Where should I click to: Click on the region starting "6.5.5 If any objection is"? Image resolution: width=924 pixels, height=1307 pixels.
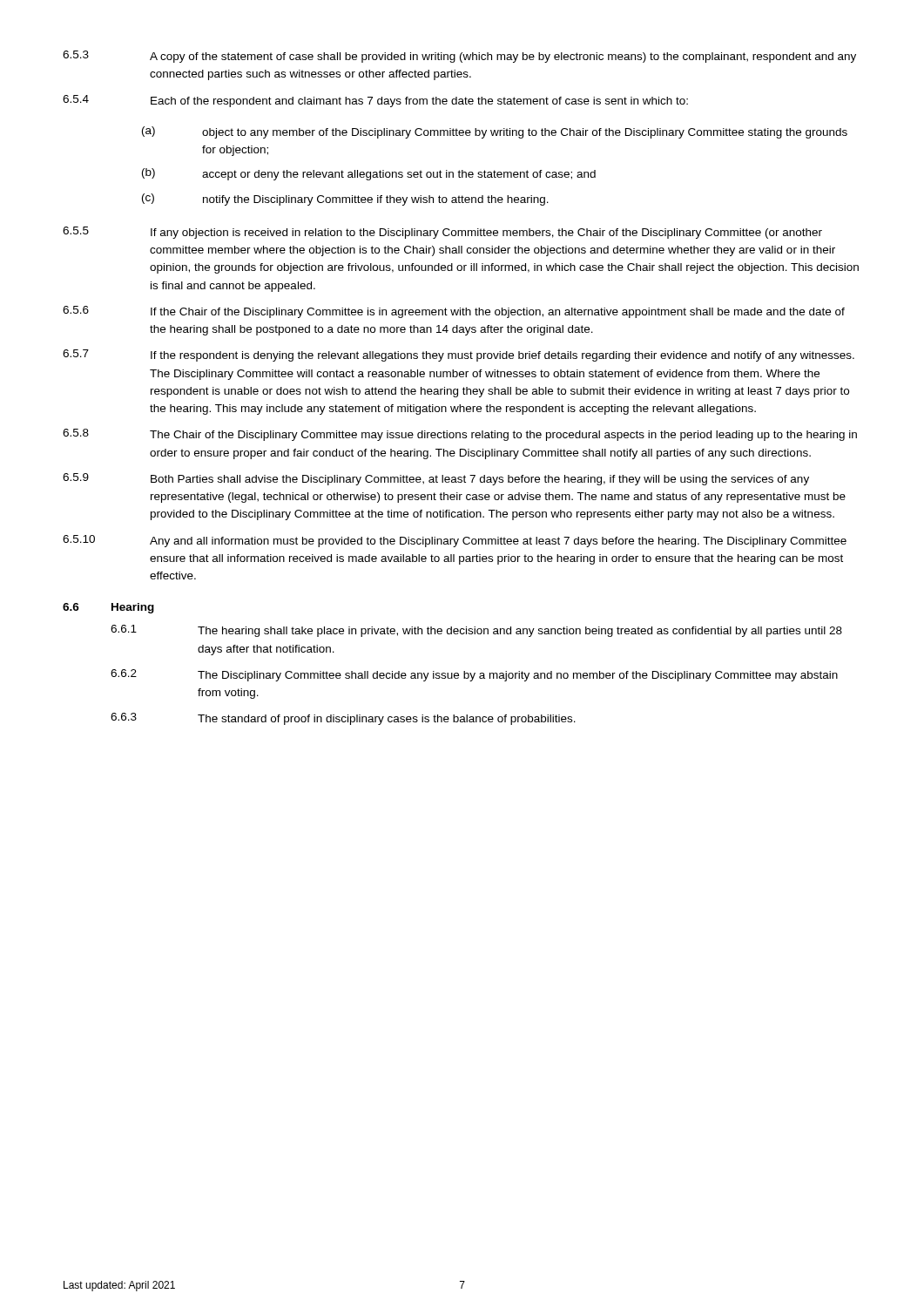click(x=462, y=259)
